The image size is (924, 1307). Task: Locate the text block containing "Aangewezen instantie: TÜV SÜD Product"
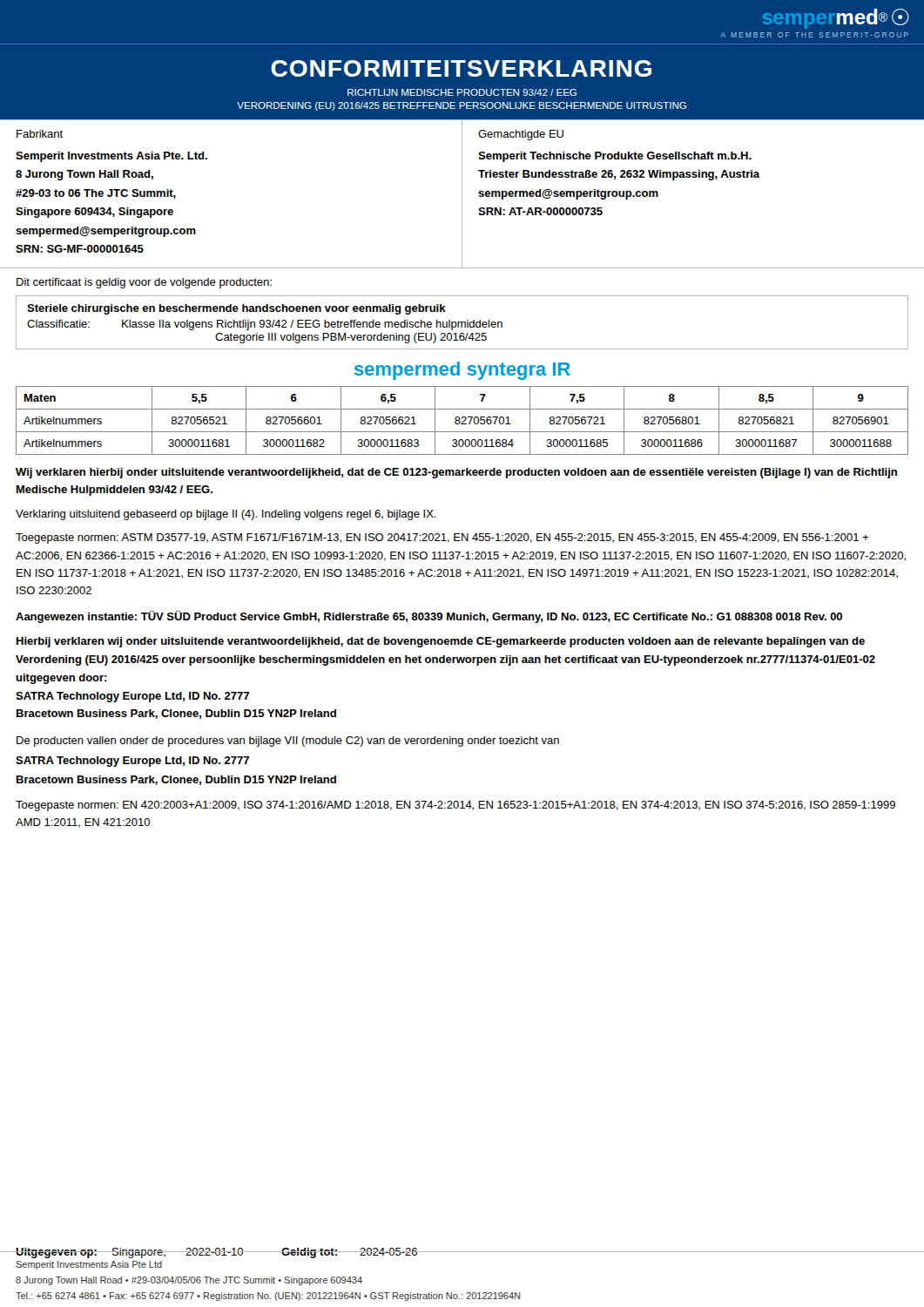[x=429, y=616]
